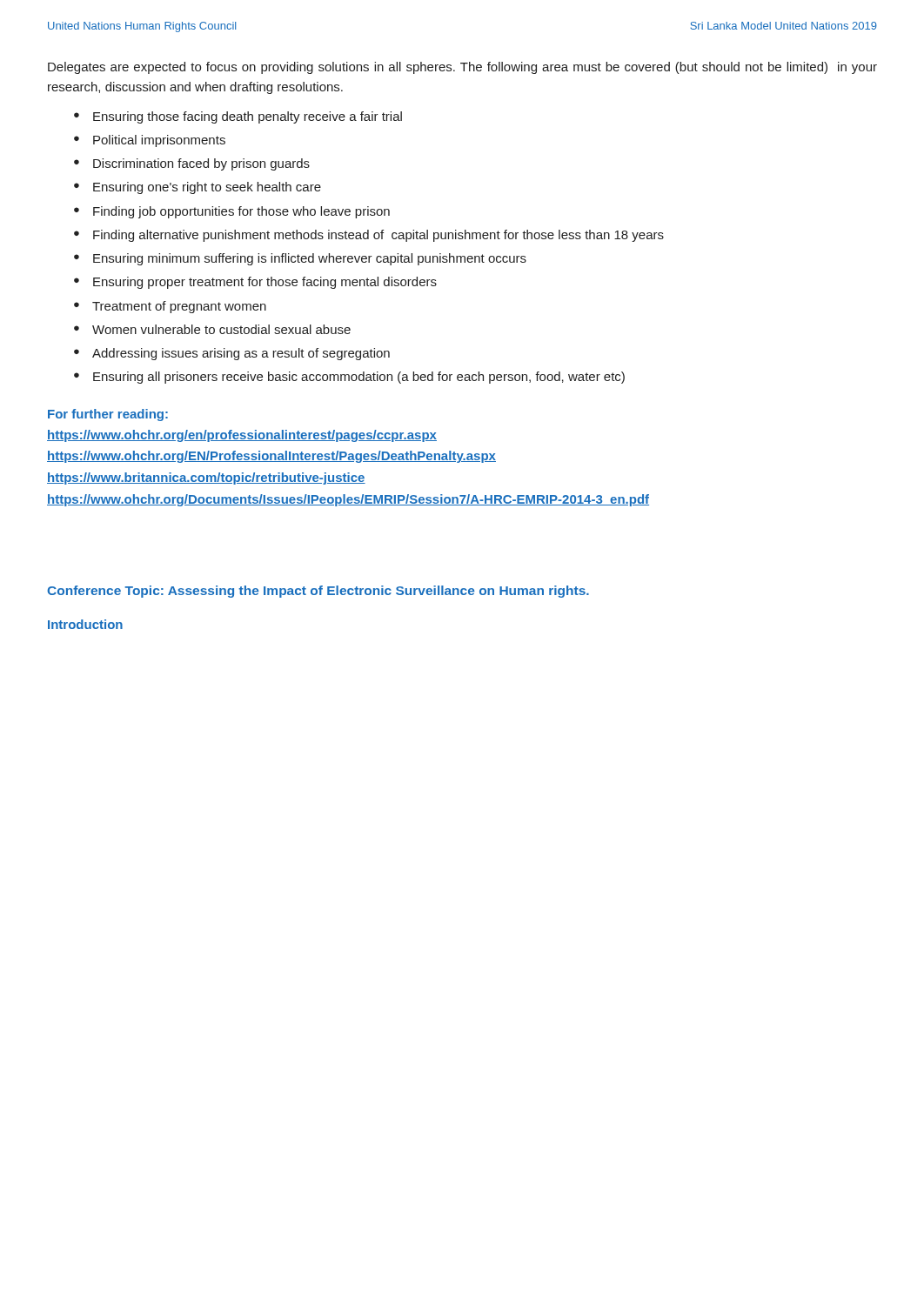
Task: Locate the list item that says "Finding job opportunities for those"
Action: point(241,211)
